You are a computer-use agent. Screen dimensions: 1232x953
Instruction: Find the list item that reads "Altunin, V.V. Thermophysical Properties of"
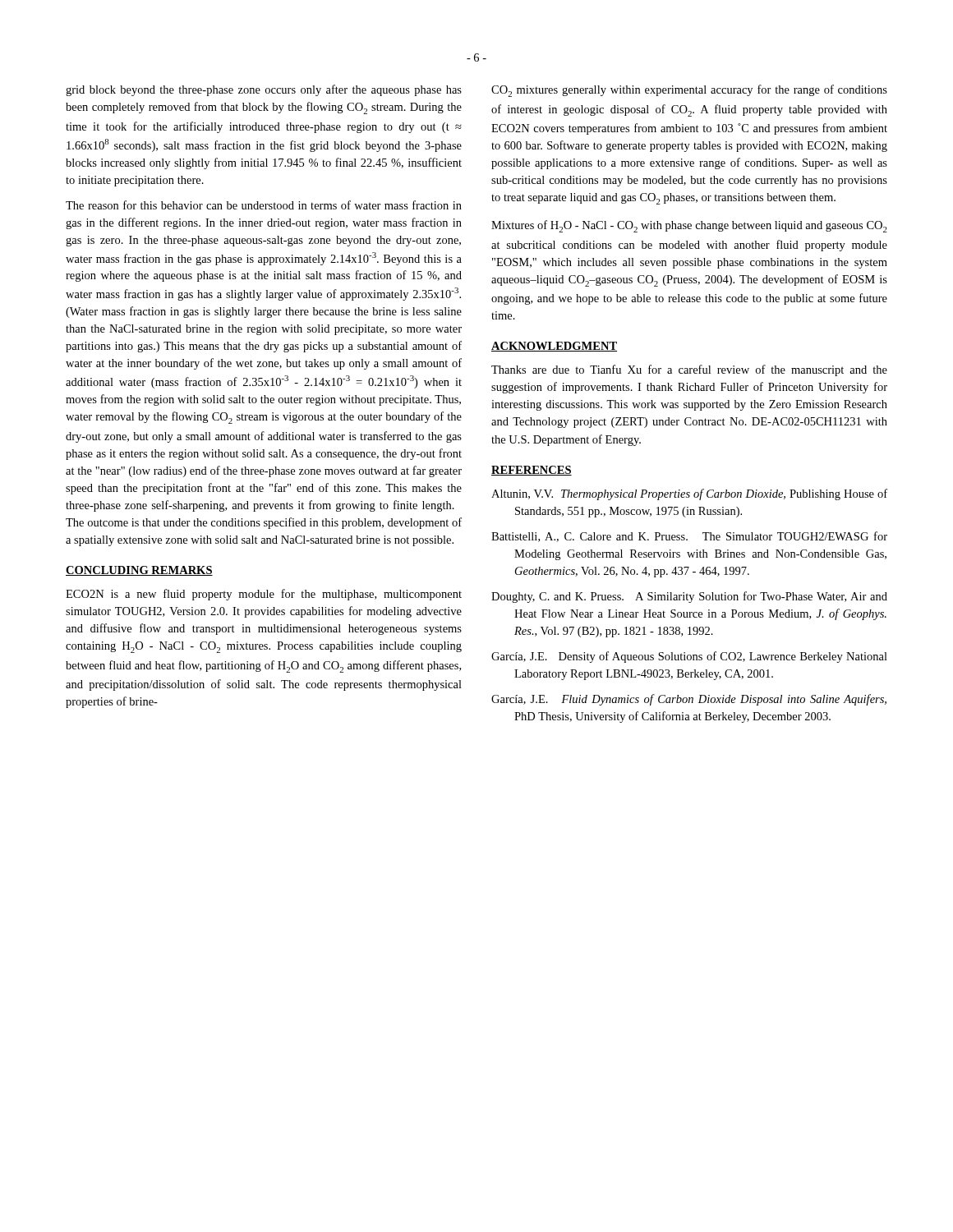coord(689,502)
